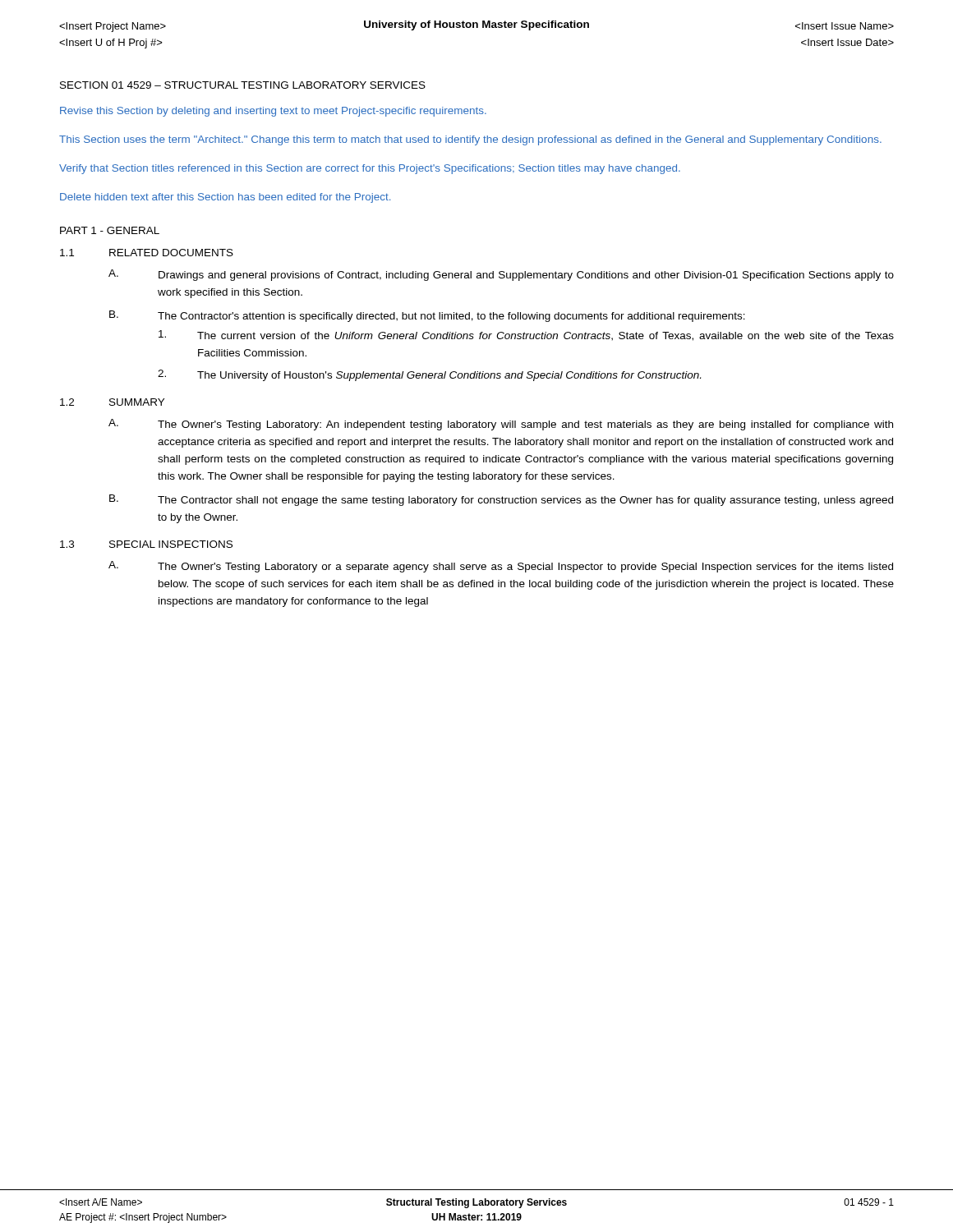Locate the block of text that opens with "Delete hidden text"
The image size is (953, 1232).
tap(225, 197)
